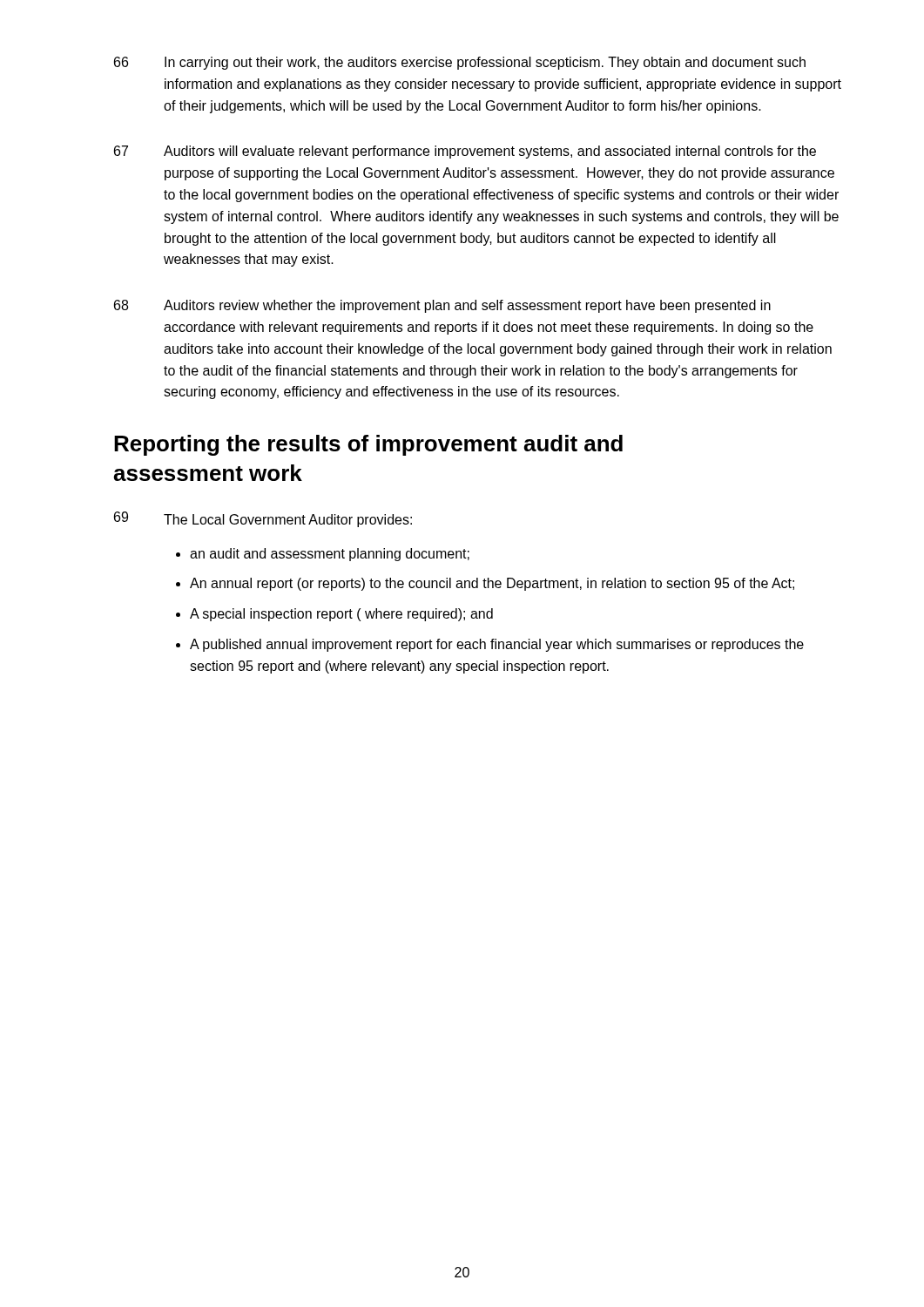
Task: Click on the list item with the text "67 Auditors will"
Action: pyautogui.click(x=479, y=206)
